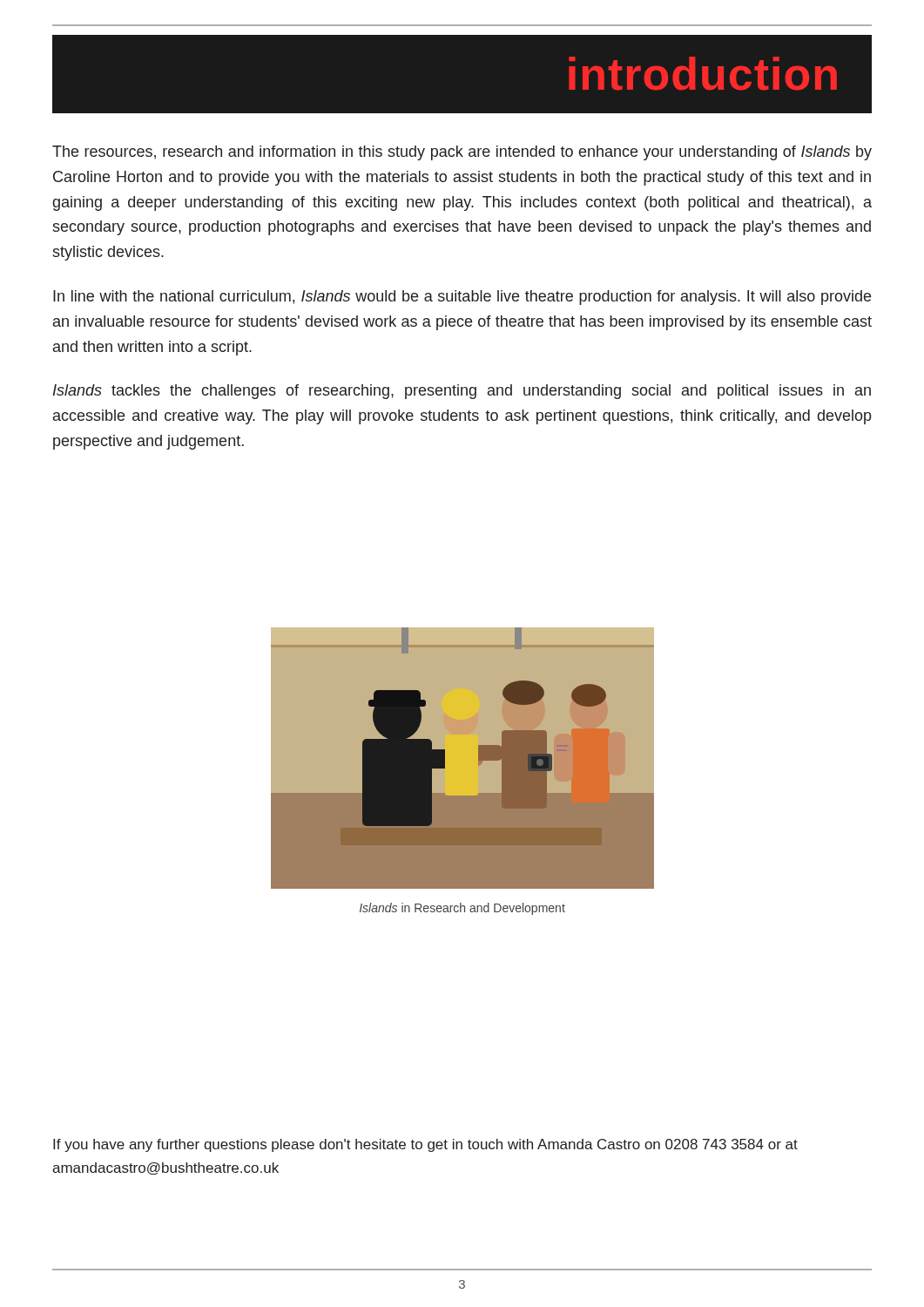Find the text block containing "If you have any further questions please don't"

[425, 1156]
